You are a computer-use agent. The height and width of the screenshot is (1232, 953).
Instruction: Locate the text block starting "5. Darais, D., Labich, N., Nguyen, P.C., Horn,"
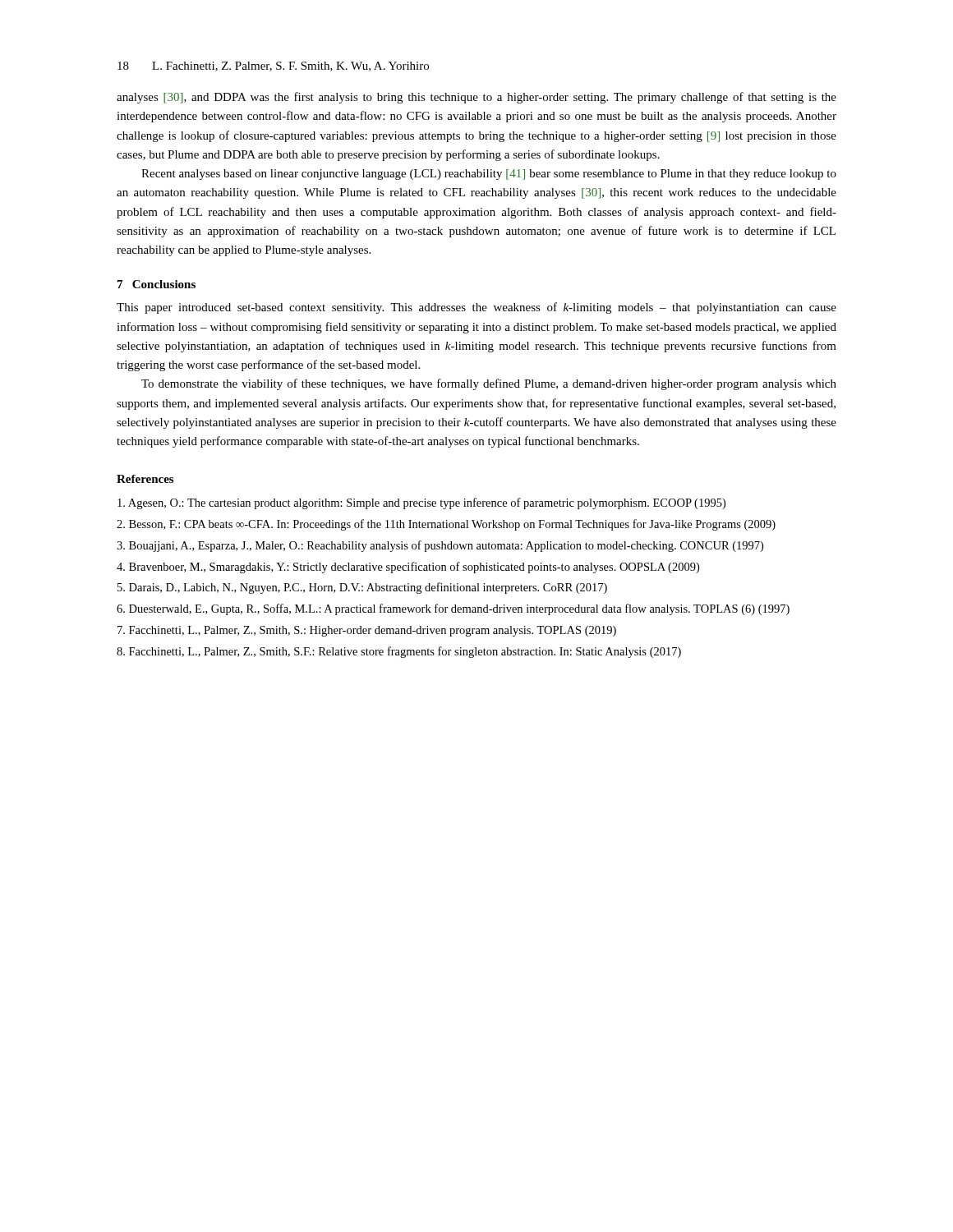click(362, 587)
